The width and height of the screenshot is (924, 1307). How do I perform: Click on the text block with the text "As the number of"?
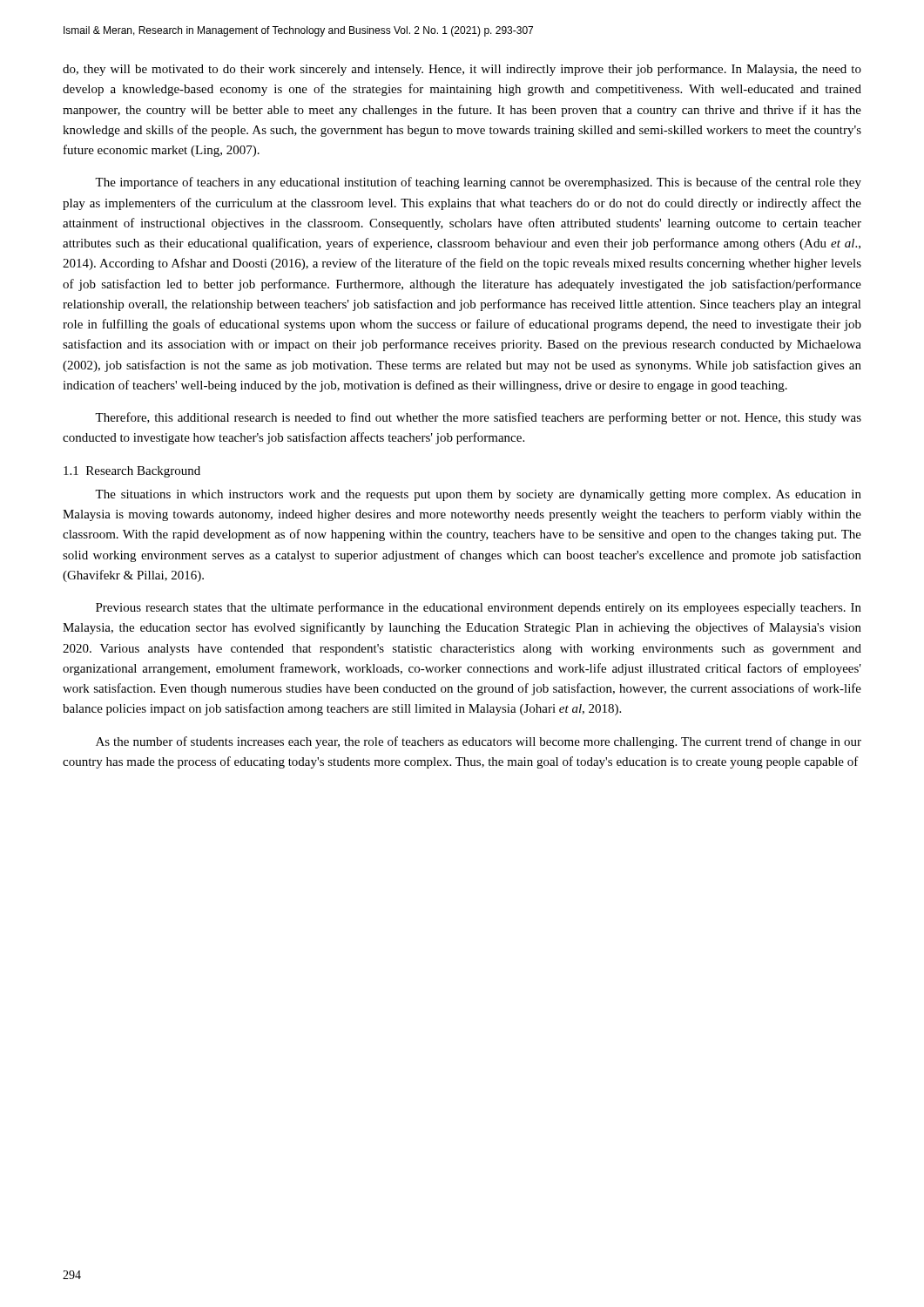click(462, 752)
